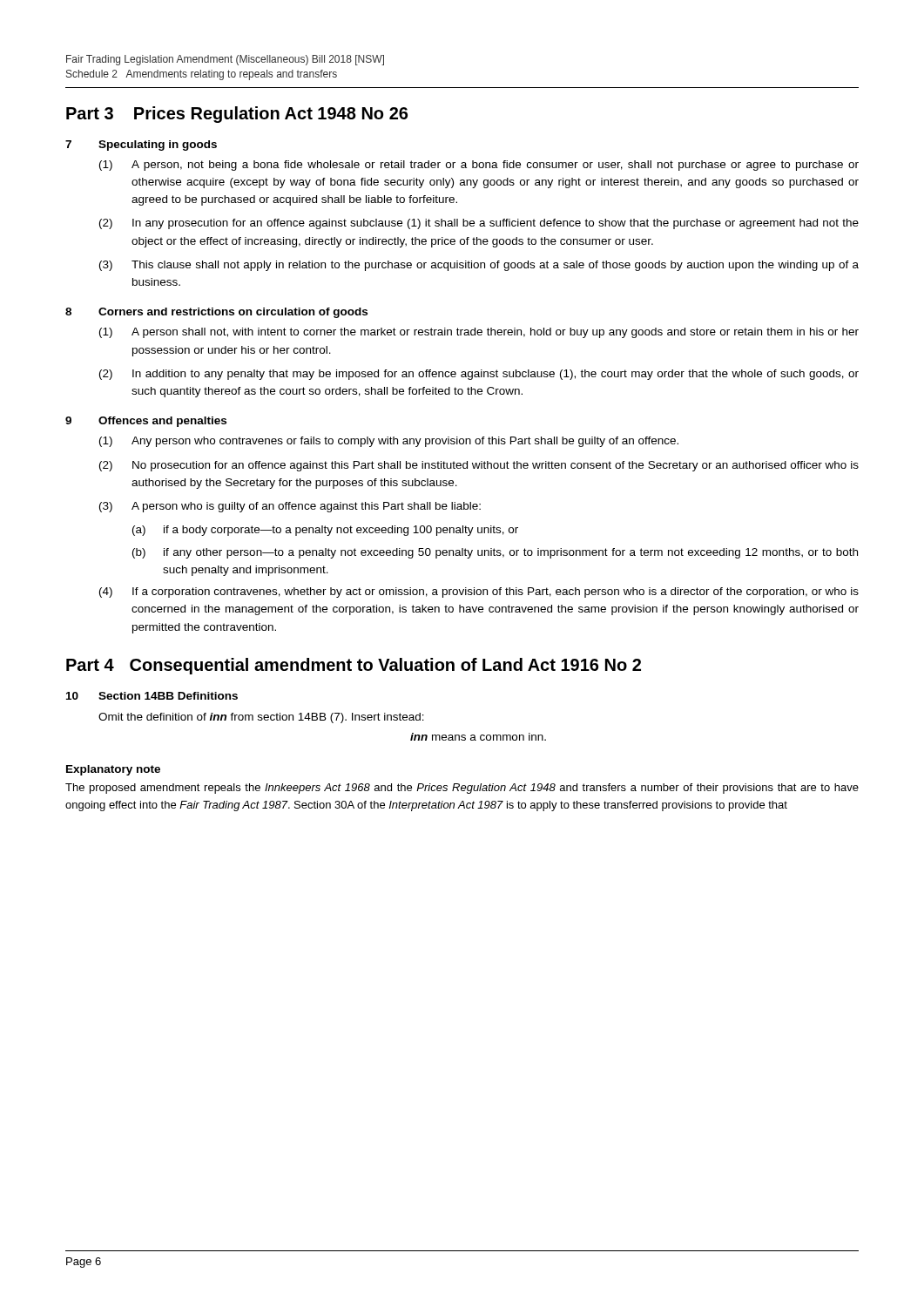Click where it says "10 Section 14BB Definitions"

tap(152, 696)
